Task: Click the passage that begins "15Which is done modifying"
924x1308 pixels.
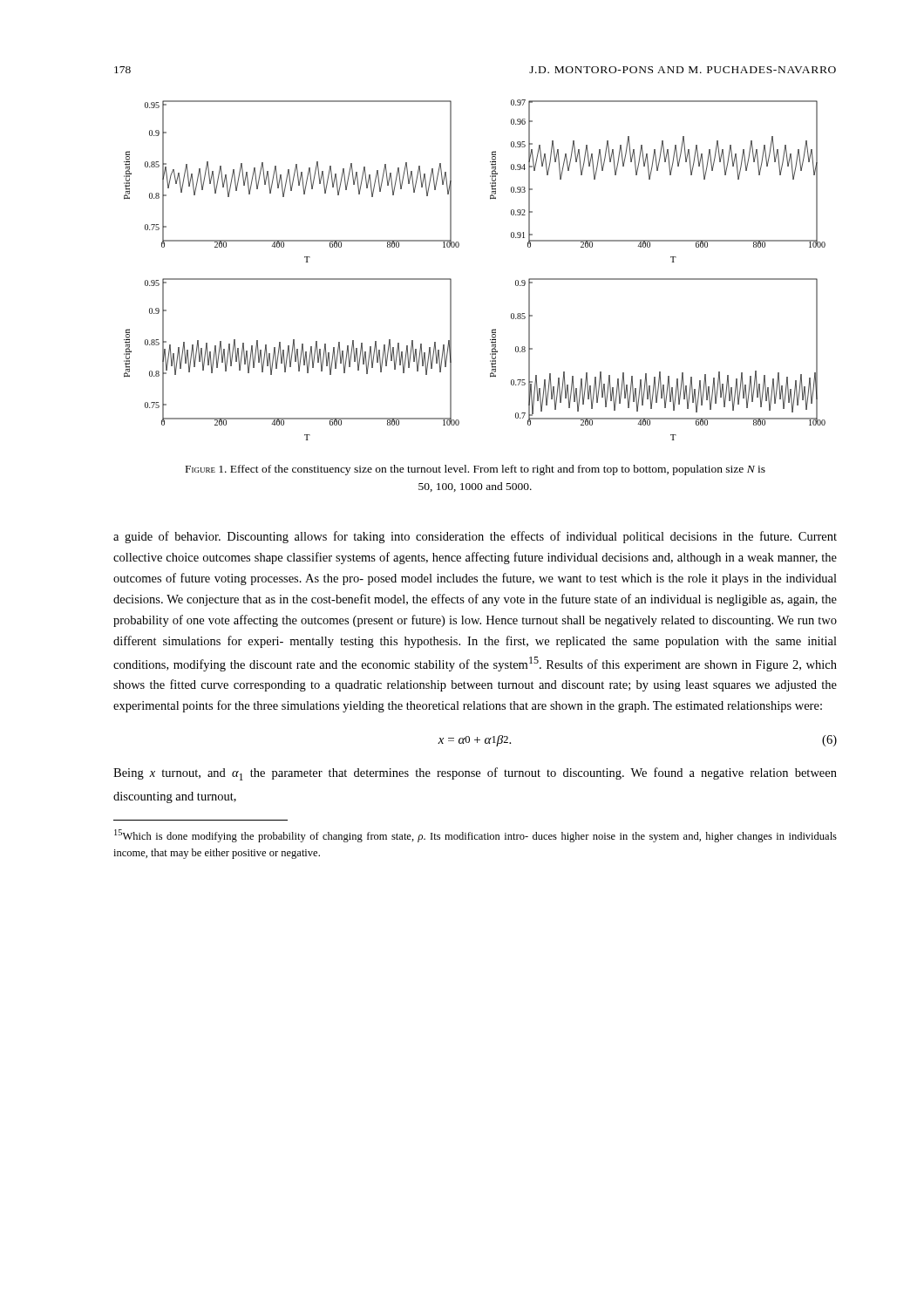Action: 475,843
